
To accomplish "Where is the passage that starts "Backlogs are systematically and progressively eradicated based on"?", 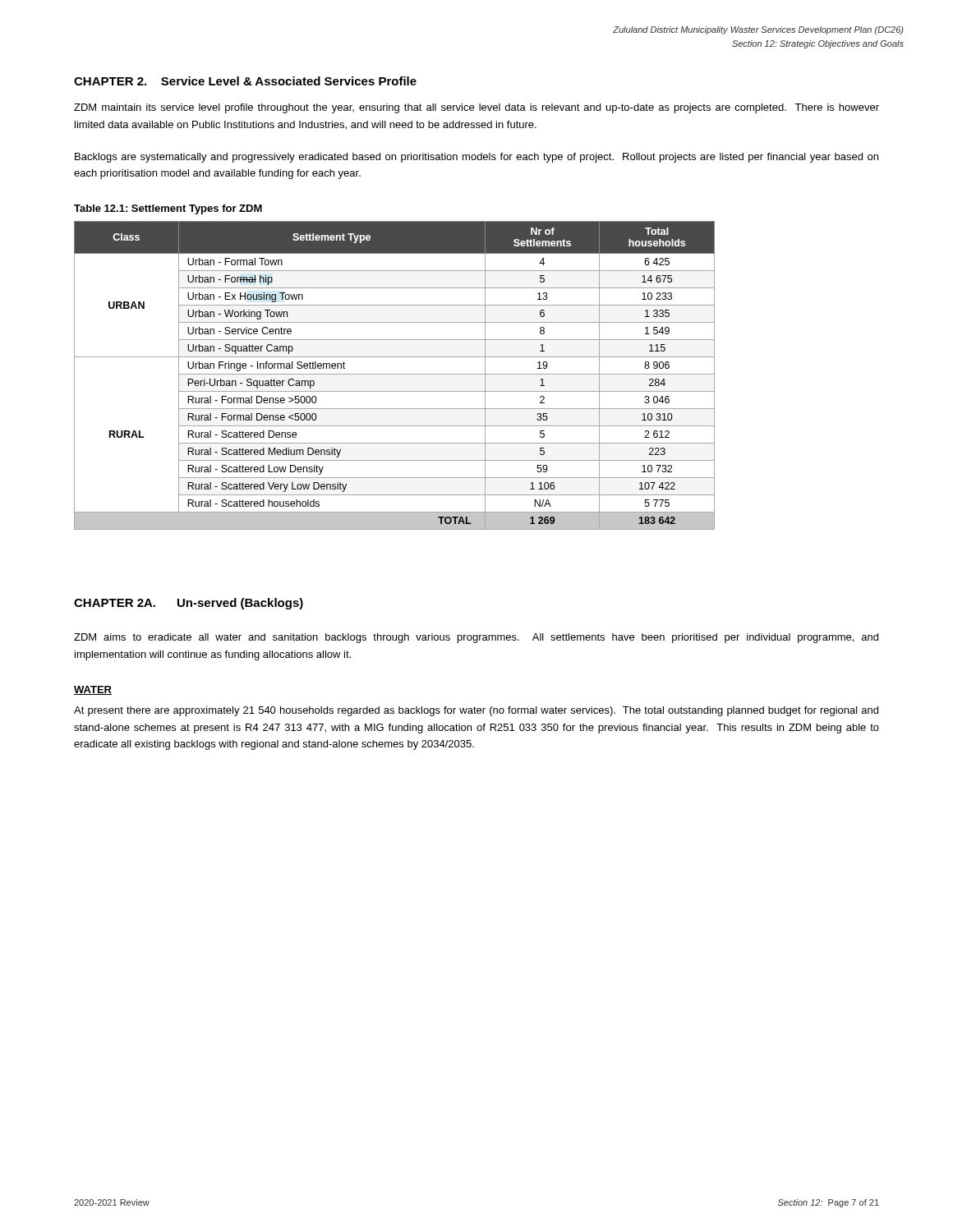I will (476, 165).
